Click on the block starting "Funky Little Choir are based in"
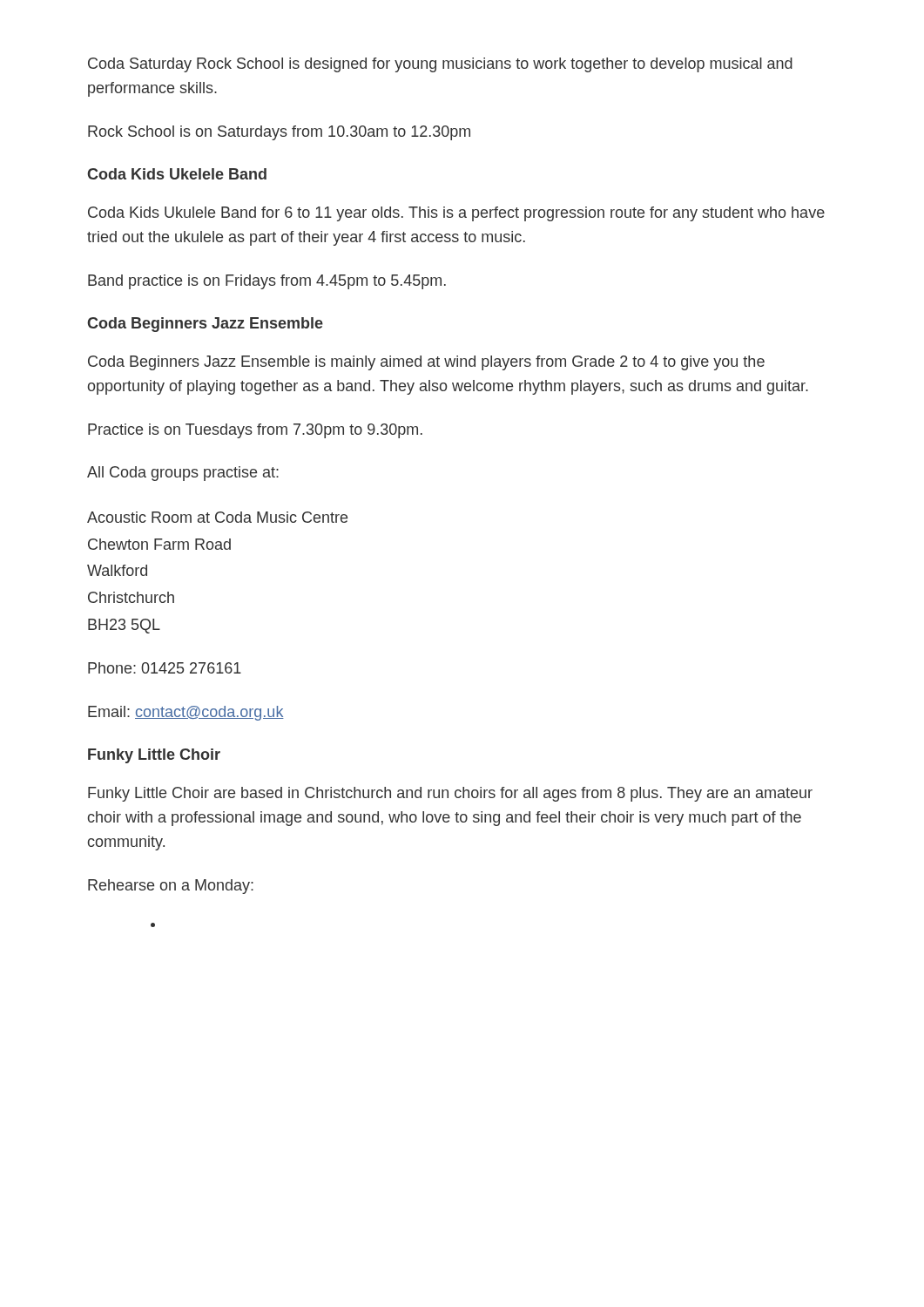 tap(450, 817)
